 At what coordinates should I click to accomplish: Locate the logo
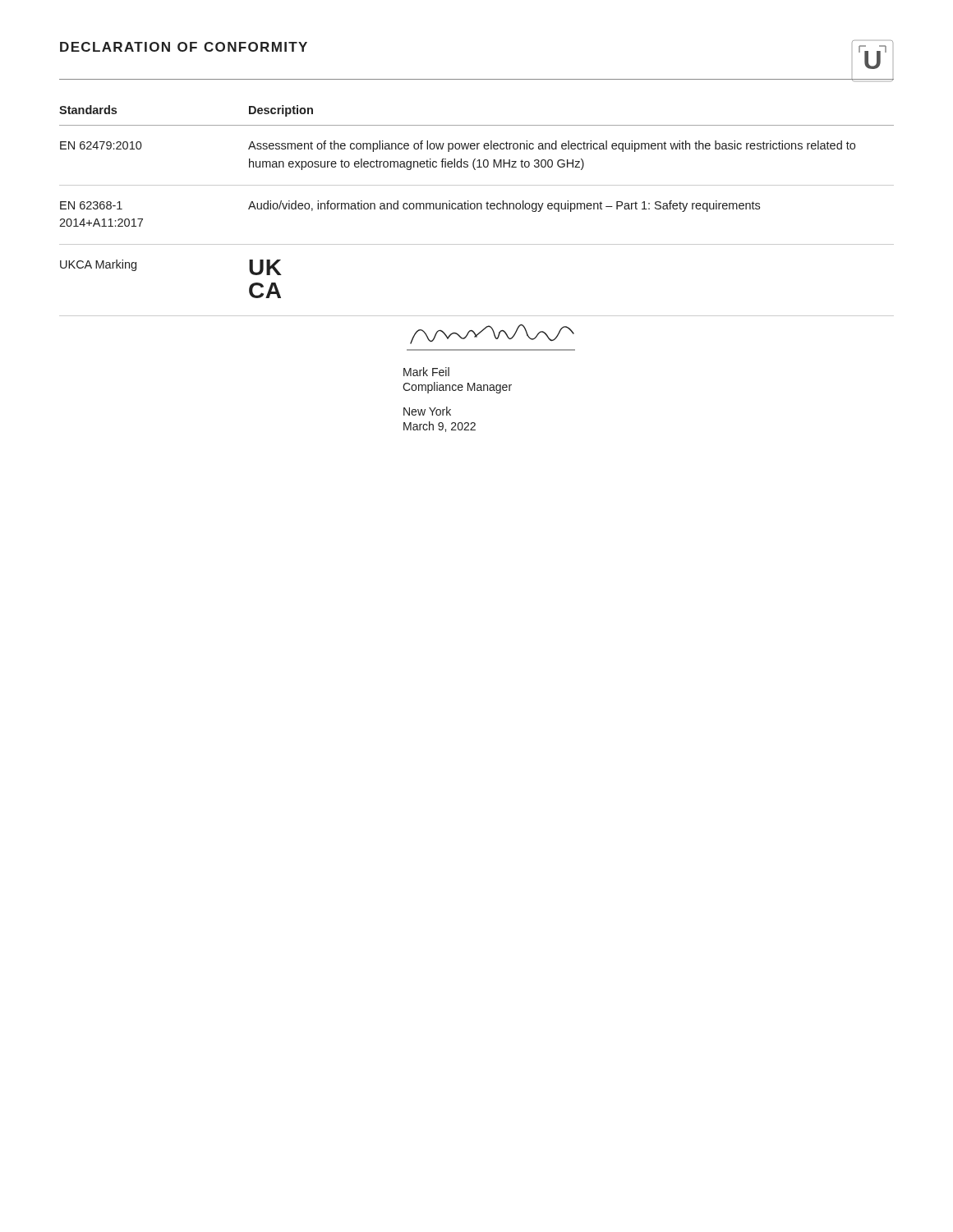[872, 61]
